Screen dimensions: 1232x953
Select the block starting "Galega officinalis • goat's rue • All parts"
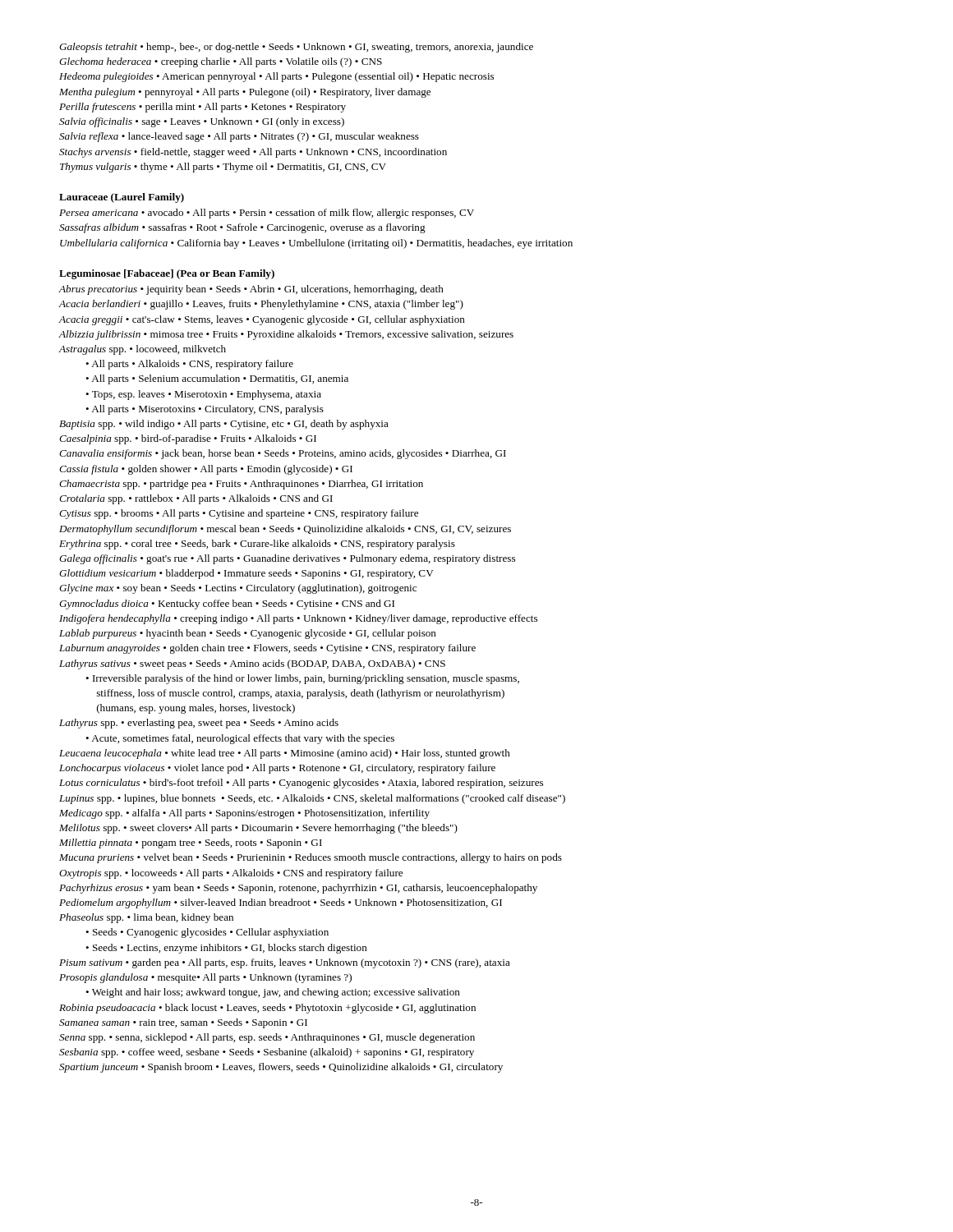pyautogui.click(x=476, y=559)
